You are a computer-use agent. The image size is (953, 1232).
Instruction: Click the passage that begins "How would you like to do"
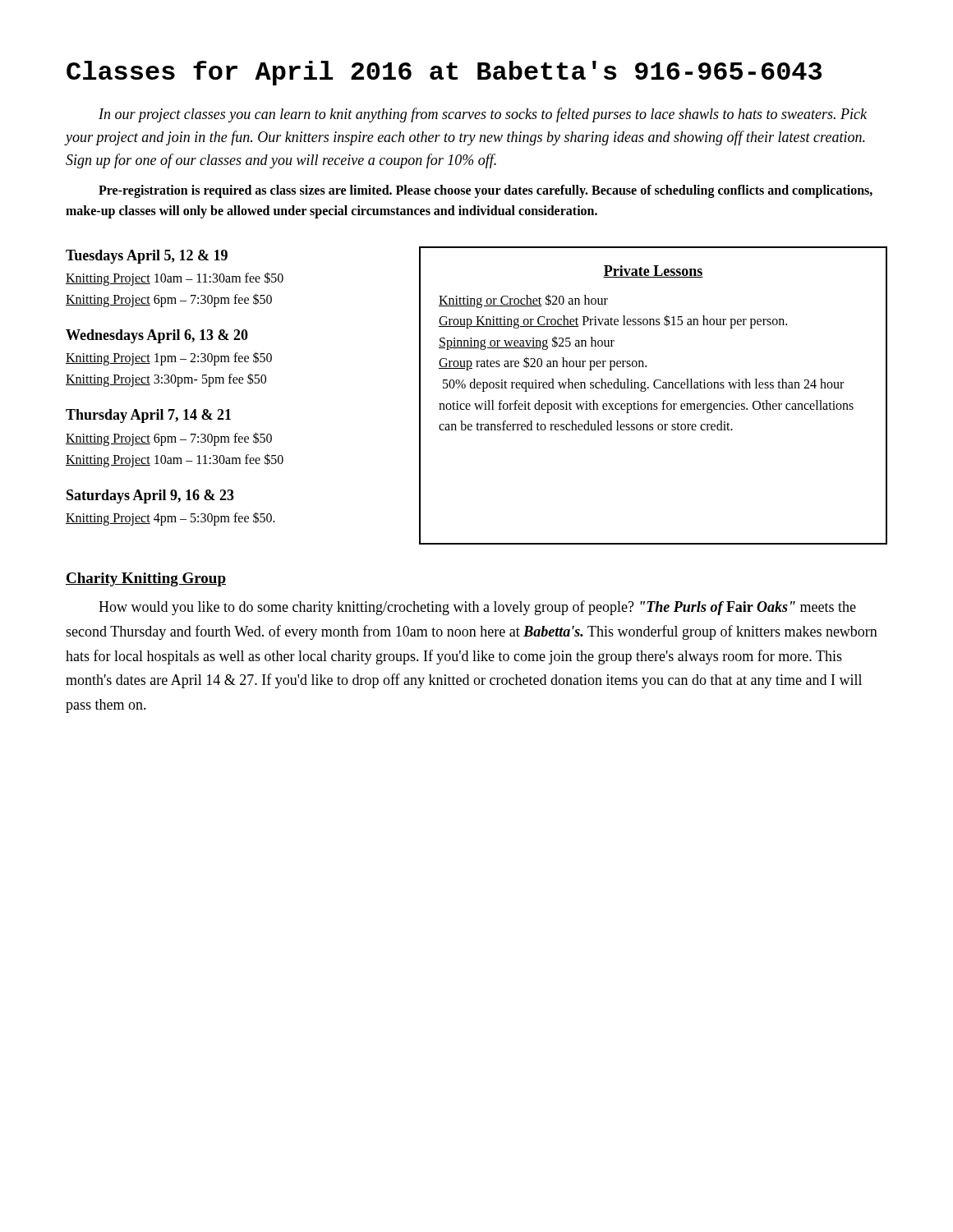pyautogui.click(x=476, y=657)
